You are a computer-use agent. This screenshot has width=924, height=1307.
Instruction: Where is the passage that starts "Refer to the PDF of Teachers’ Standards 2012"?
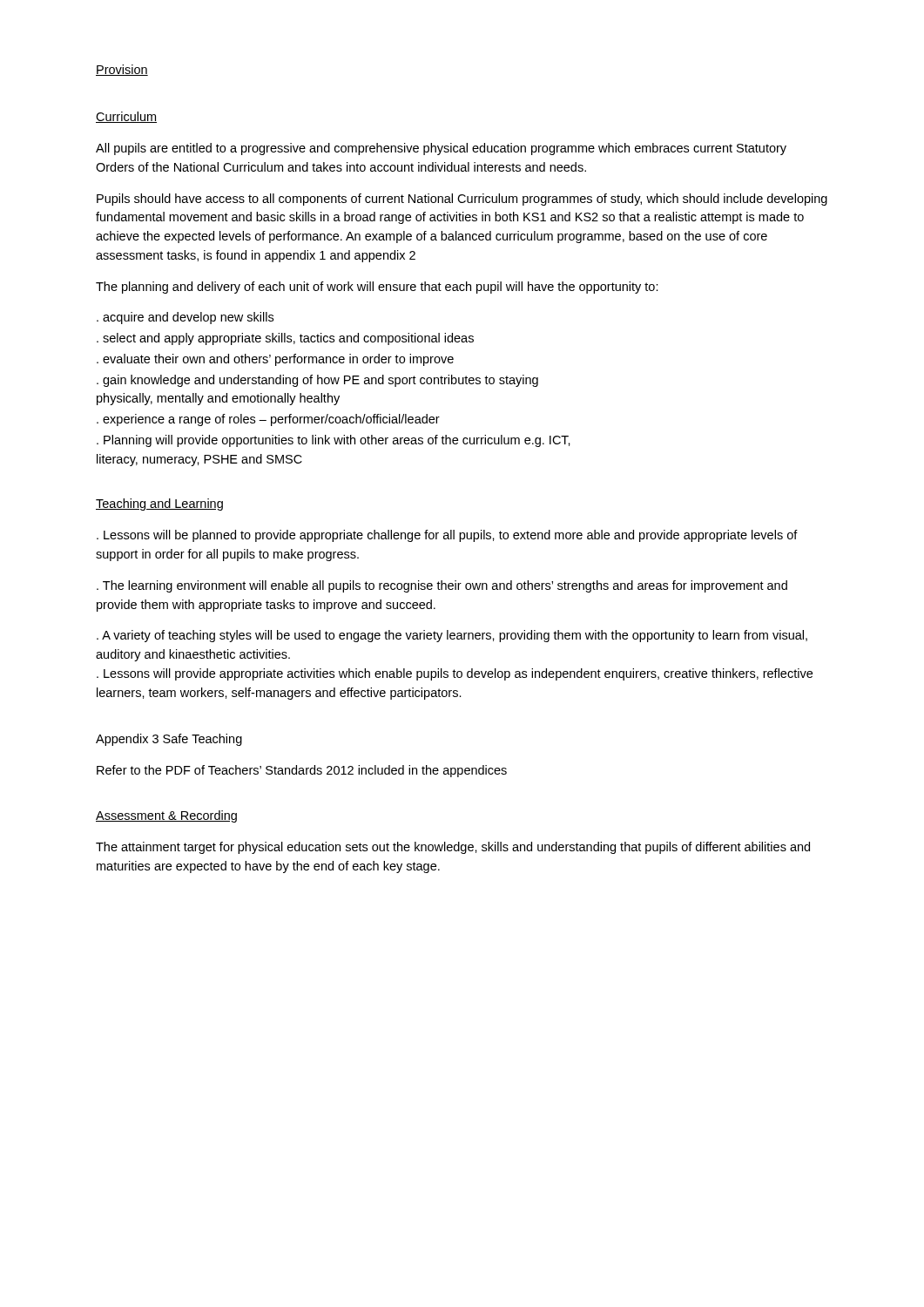[302, 770]
